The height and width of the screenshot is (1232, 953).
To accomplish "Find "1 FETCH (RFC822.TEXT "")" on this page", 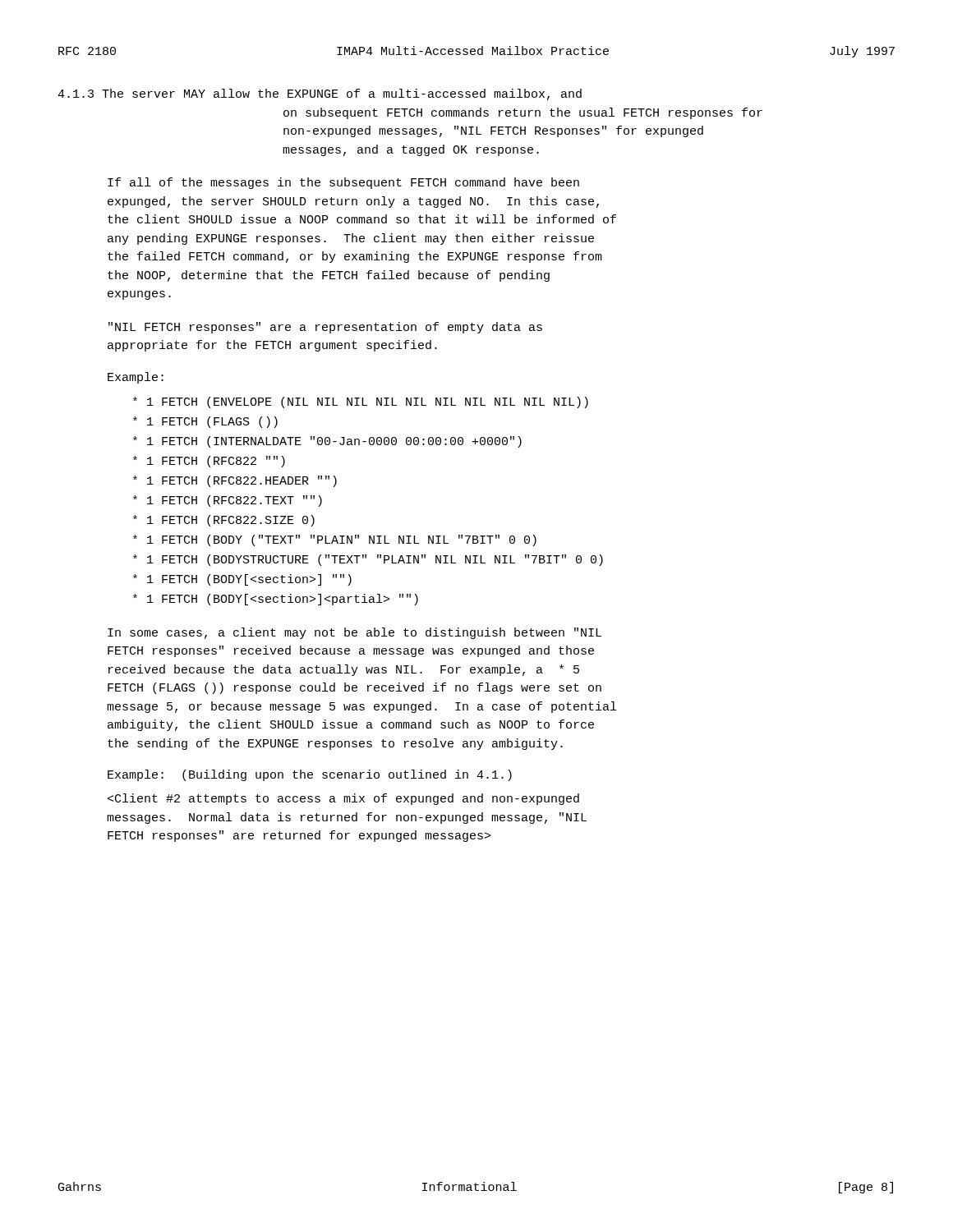I will tap(228, 501).
